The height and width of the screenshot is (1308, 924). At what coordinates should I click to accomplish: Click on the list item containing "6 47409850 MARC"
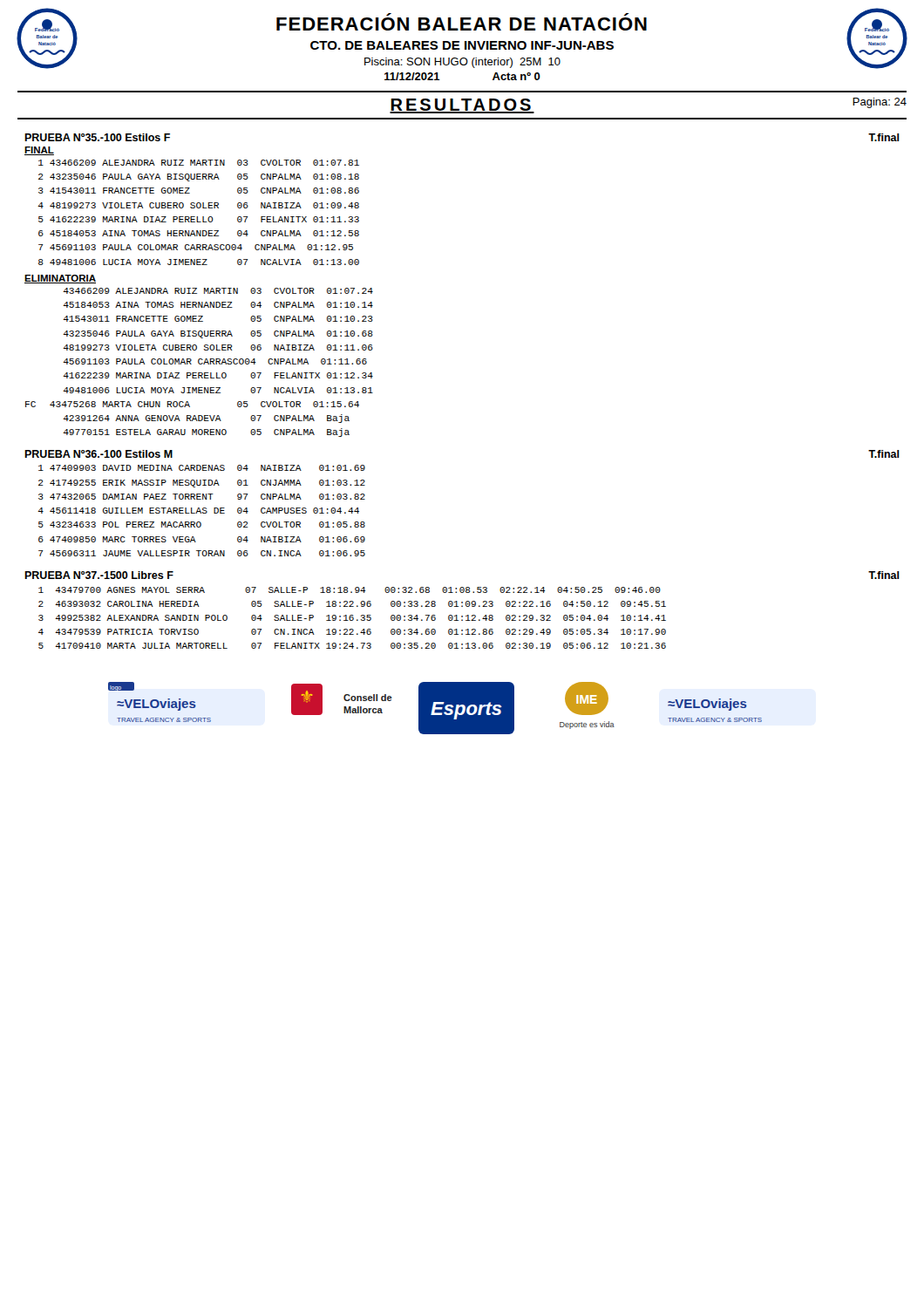pyautogui.click(x=195, y=540)
